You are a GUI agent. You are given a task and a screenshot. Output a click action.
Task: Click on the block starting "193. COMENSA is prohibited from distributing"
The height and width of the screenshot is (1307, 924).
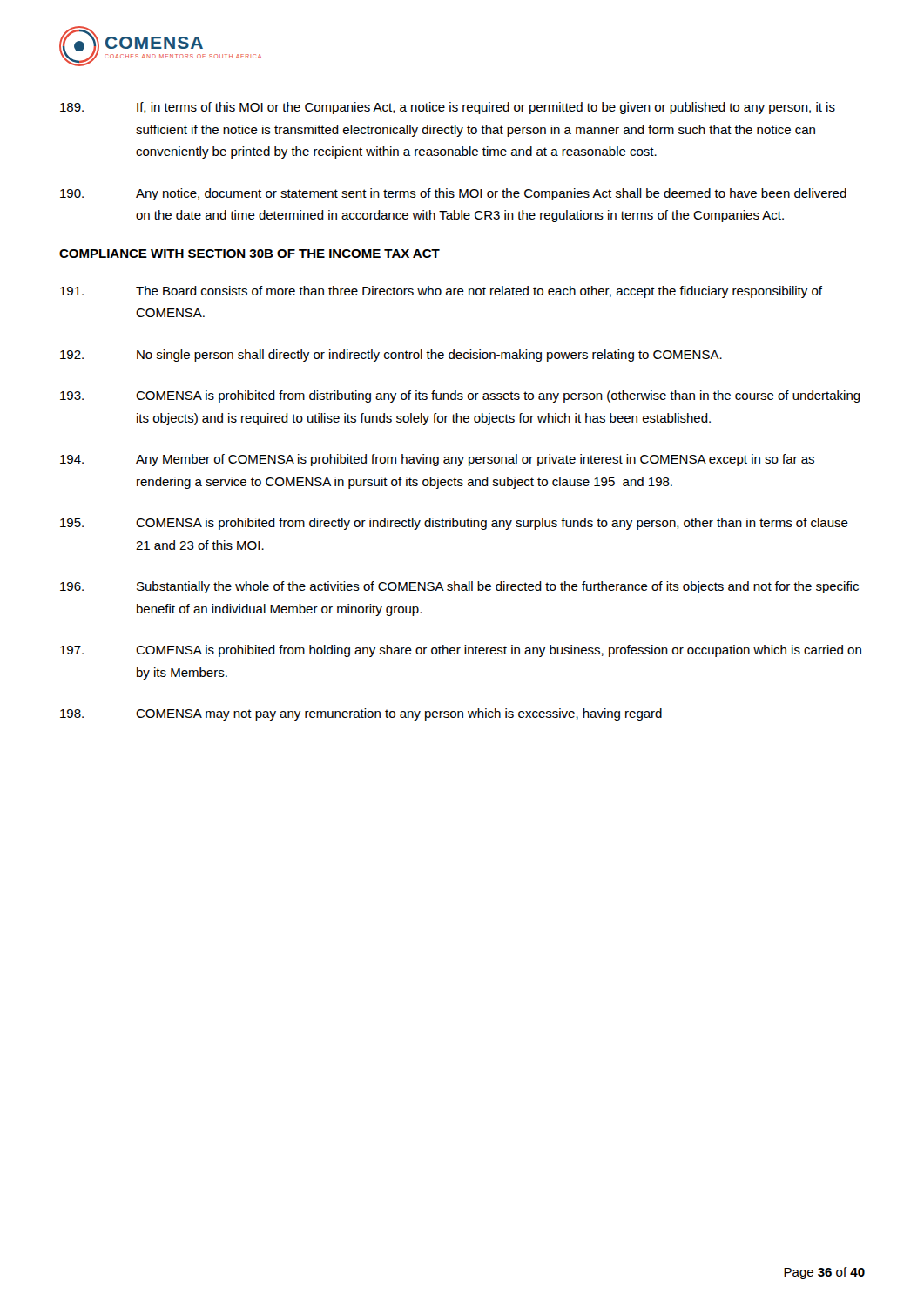pyautogui.click(x=462, y=406)
